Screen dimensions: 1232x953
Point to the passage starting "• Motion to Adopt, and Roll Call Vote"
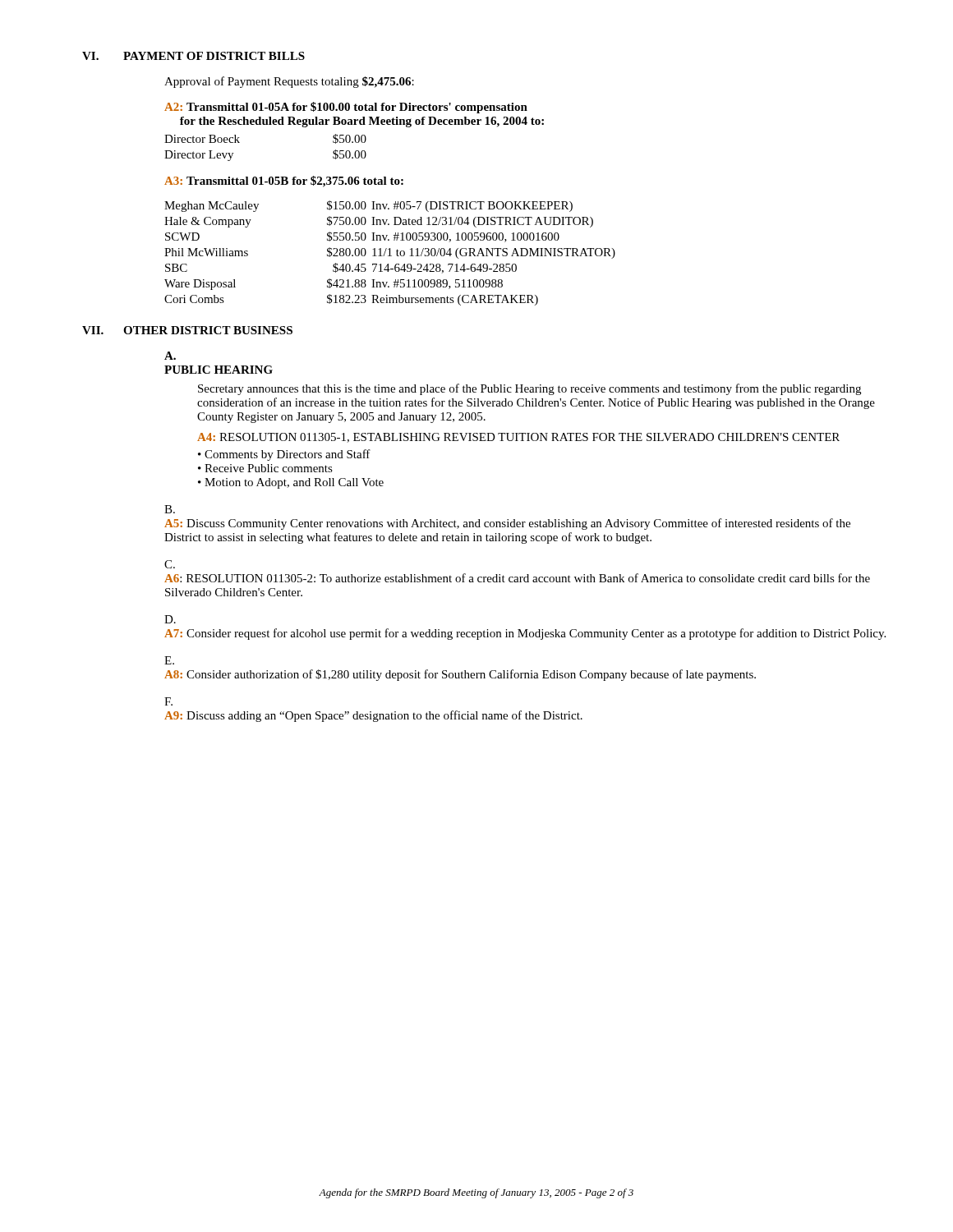(291, 482)
